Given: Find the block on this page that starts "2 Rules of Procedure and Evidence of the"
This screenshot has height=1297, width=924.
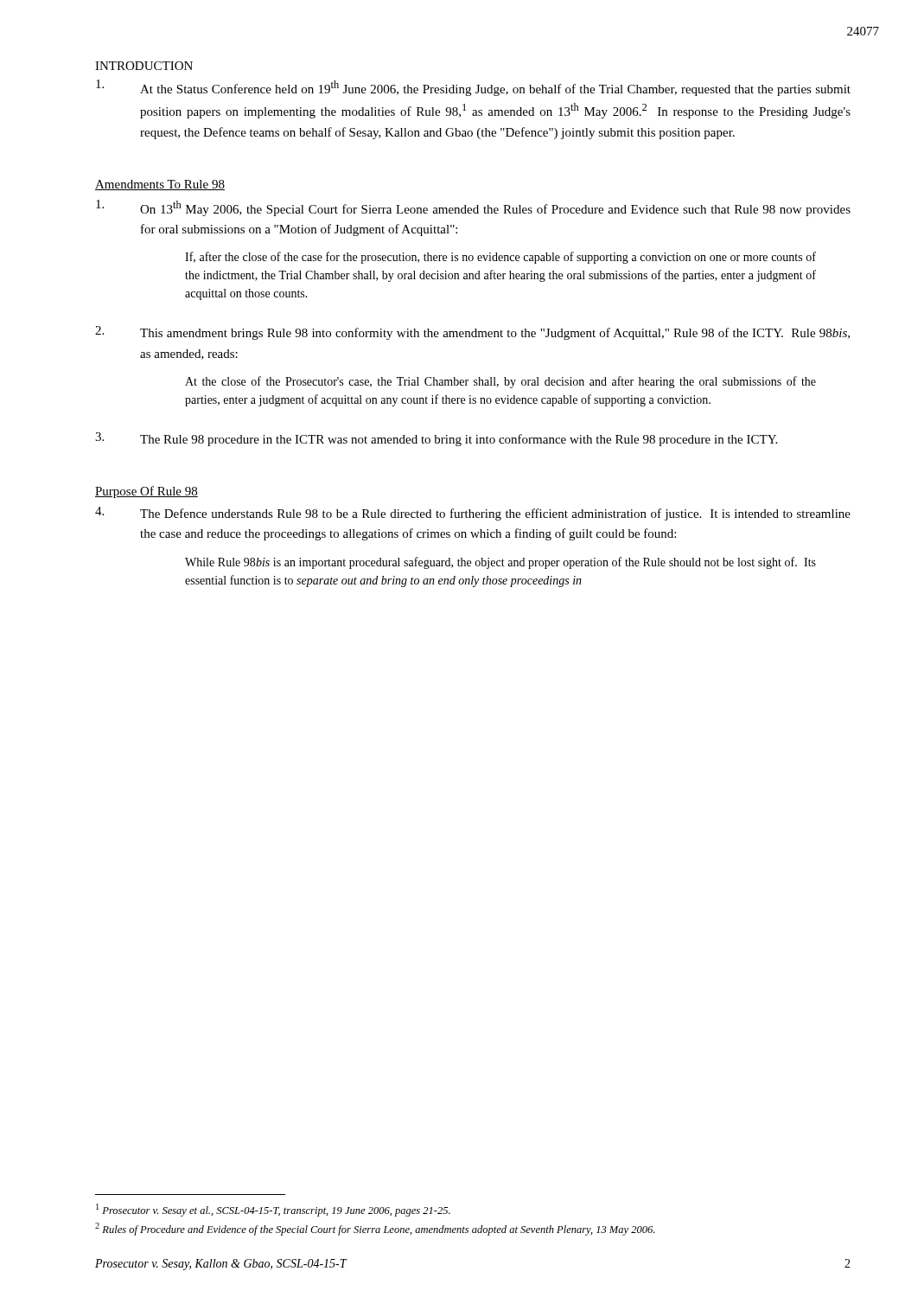Looking at the screenshot, I should 375,1228.
